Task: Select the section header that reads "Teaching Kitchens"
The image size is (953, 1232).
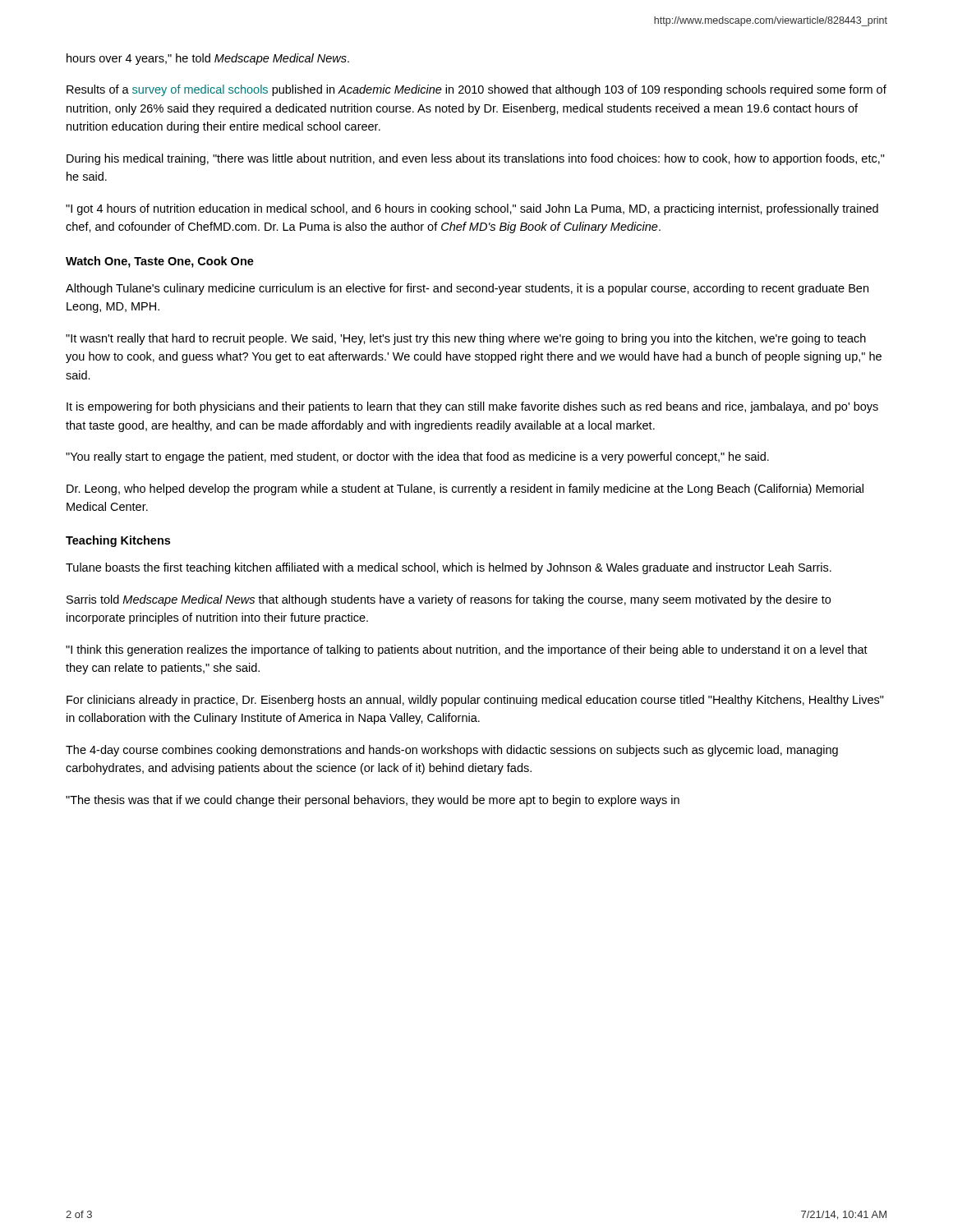Action: coord(118,541)
